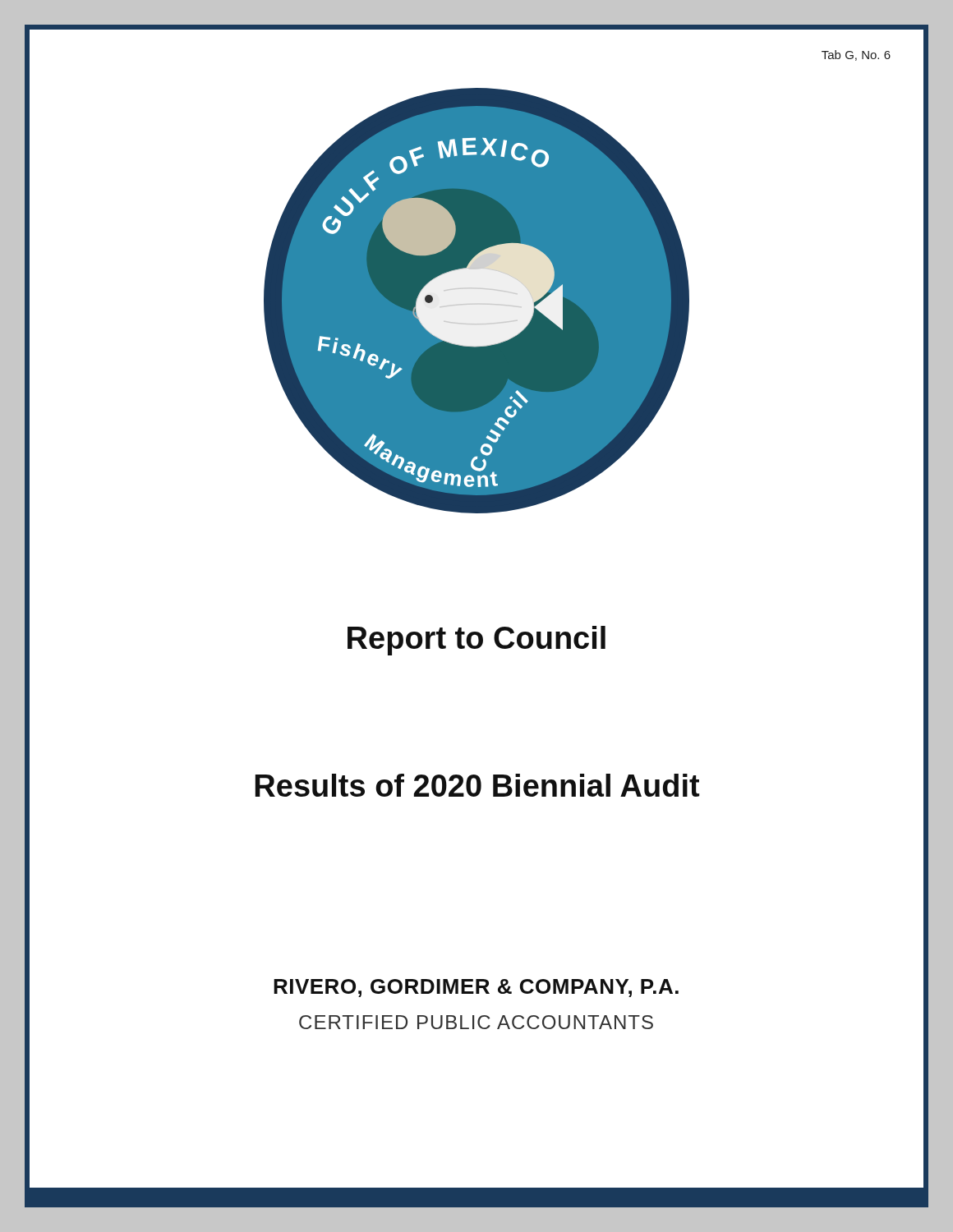Viewport: 953px width, 1232px height.
Task: Locate the text that reads "CERTIFIED PUBLIC ACCOUNTANTS"
Action: pyautogui.click(x=476, y=1022)
